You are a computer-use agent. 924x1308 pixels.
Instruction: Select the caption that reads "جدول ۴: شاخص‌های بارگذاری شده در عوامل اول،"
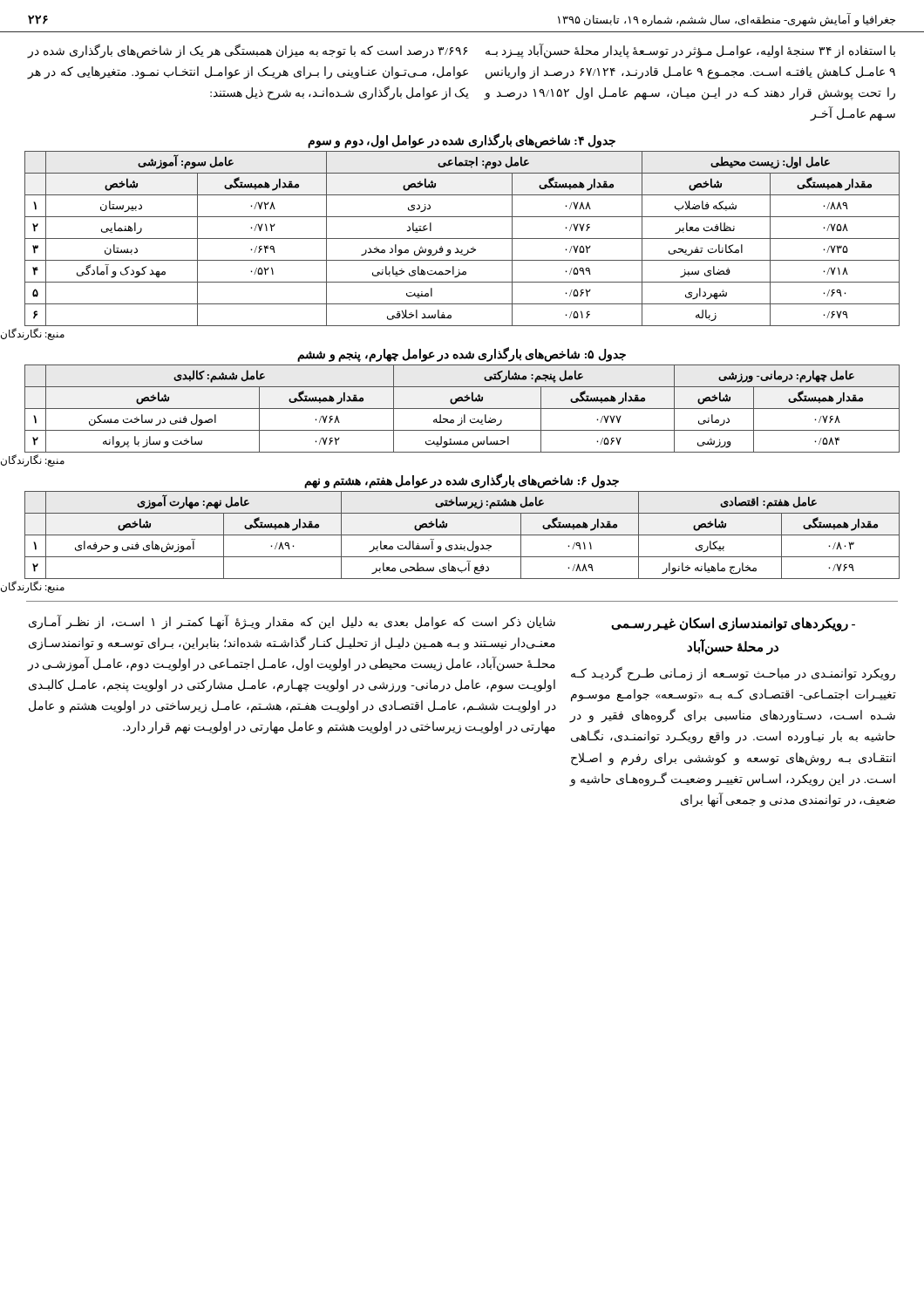pos(462,141)
